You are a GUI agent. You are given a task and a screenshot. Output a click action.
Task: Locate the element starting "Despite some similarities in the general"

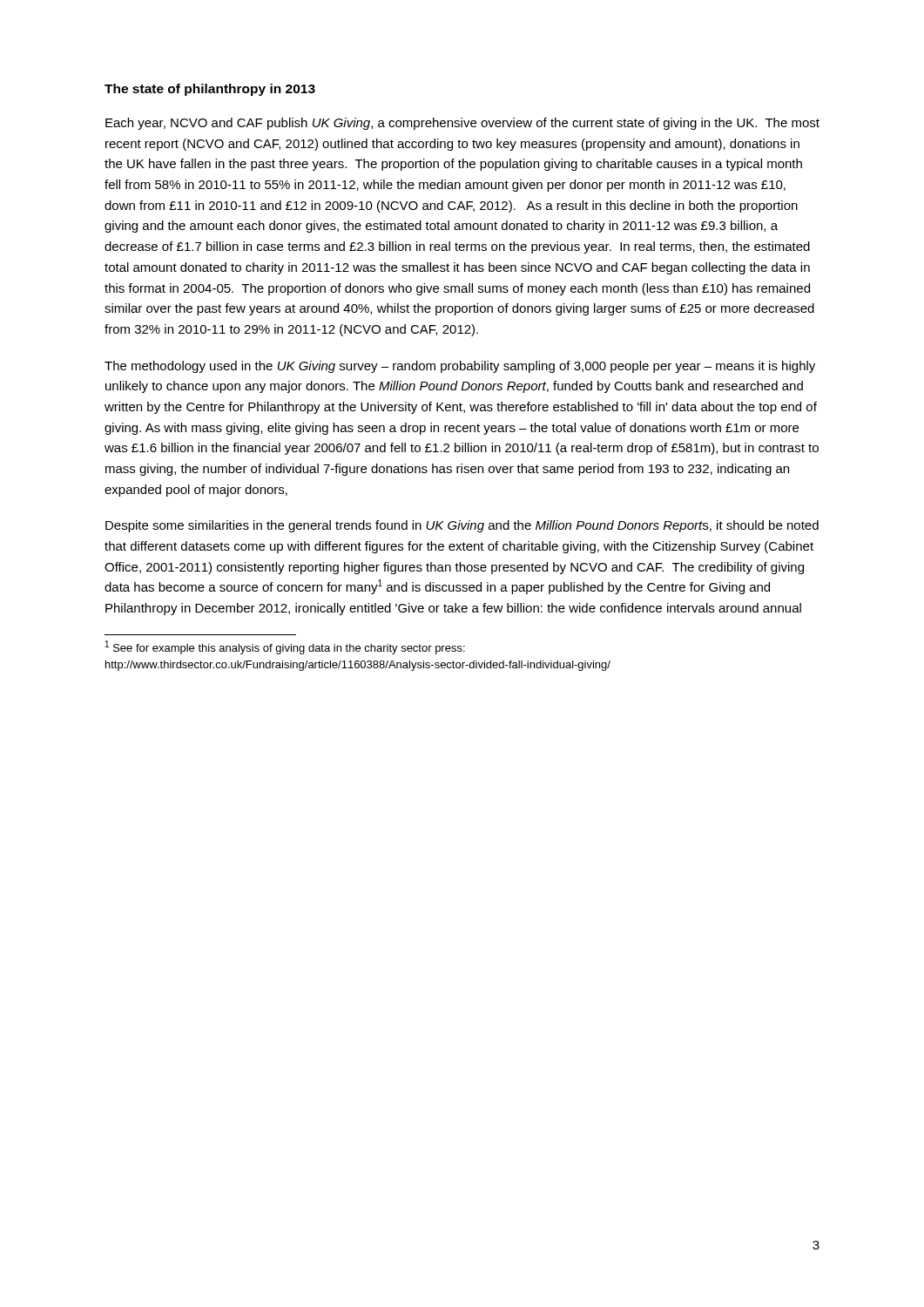pyautogui.click(x=462, y=567)
